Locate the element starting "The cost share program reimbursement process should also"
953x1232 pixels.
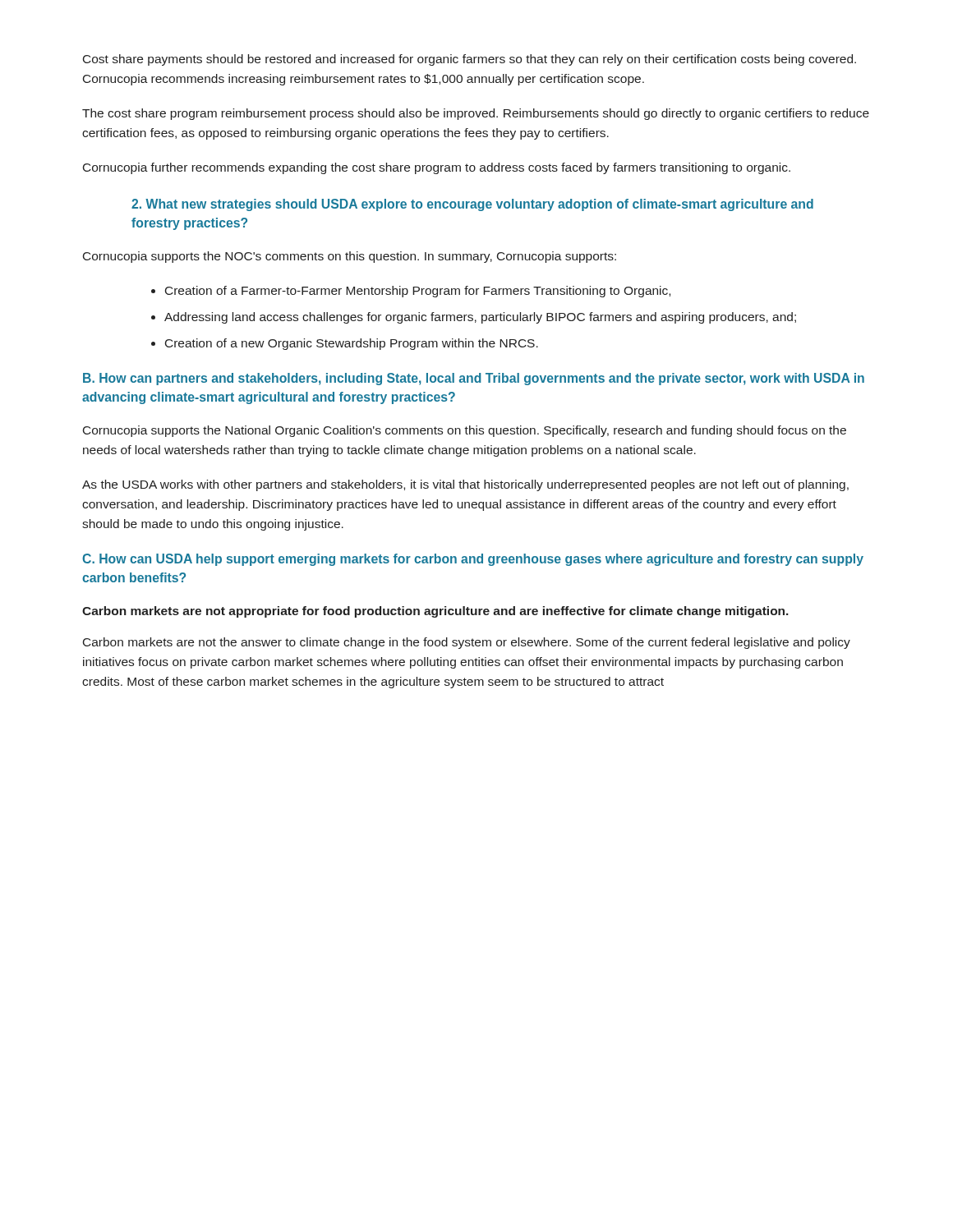click(476, 123)
